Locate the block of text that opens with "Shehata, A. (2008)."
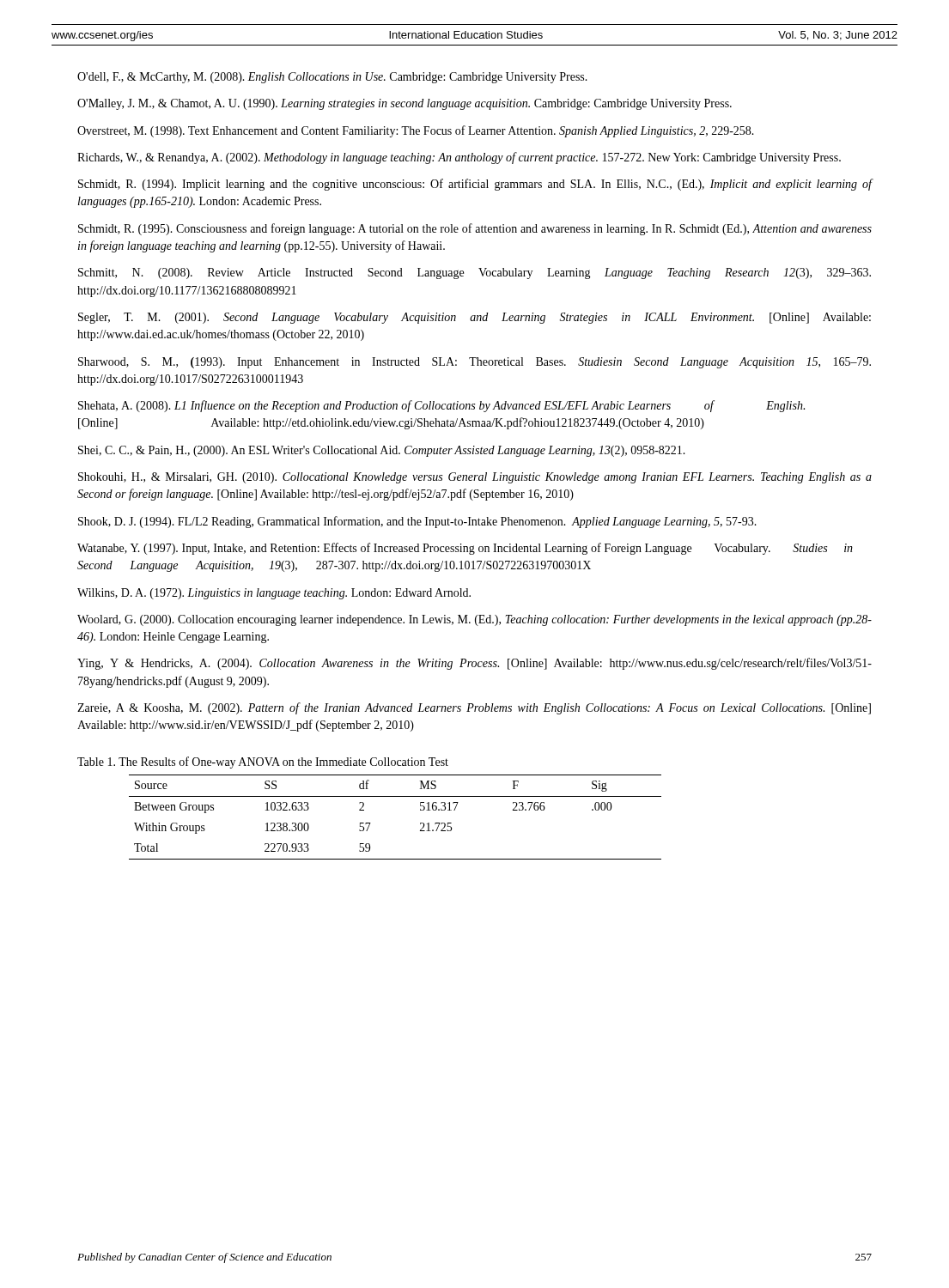 (474, 415)
